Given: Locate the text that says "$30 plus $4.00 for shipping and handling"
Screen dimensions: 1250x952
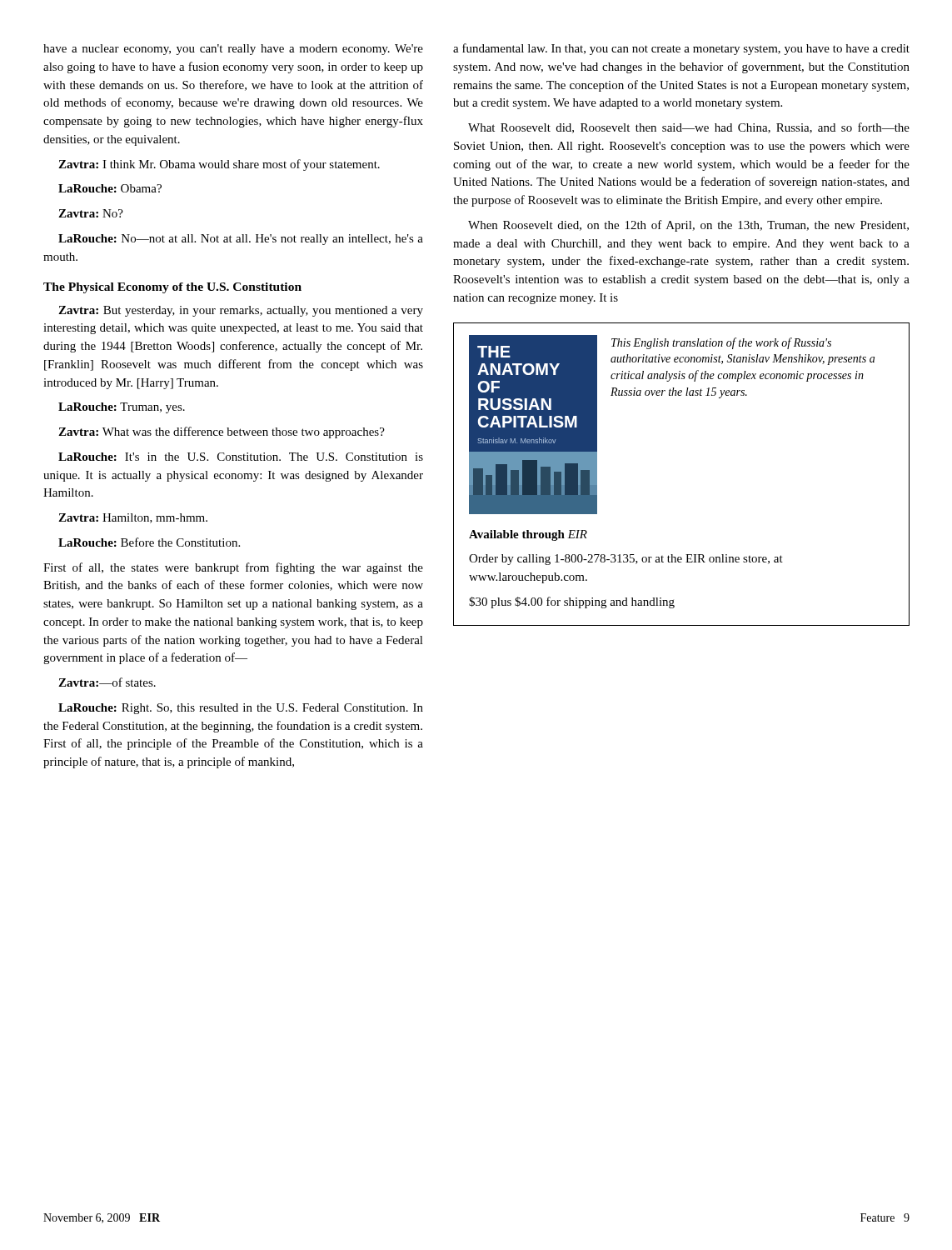Looking at the screenshot, I should pyautogui.click(x=572, y=602).
